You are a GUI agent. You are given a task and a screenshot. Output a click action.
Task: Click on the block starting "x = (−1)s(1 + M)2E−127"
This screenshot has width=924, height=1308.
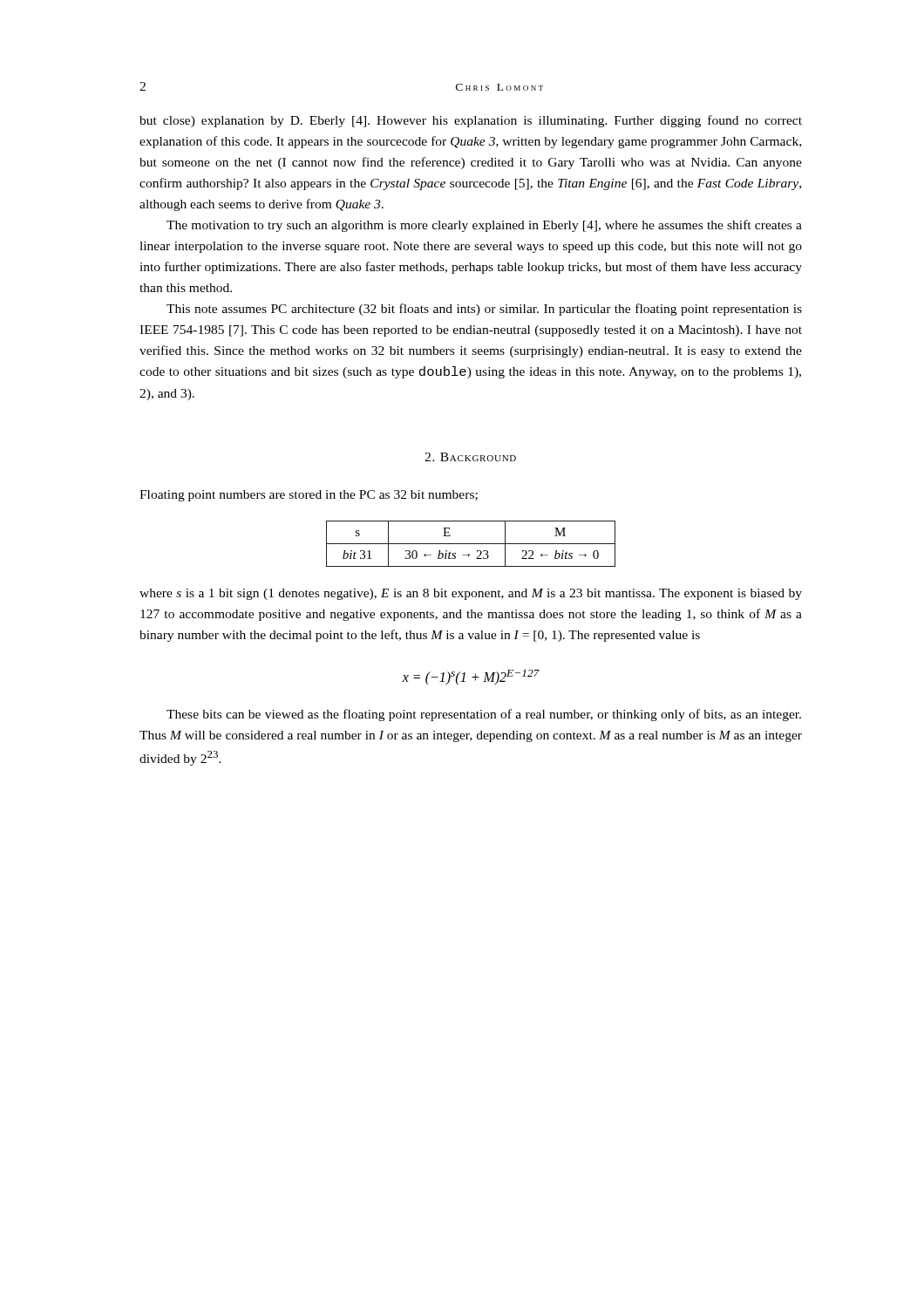click(x=471, y=676)
